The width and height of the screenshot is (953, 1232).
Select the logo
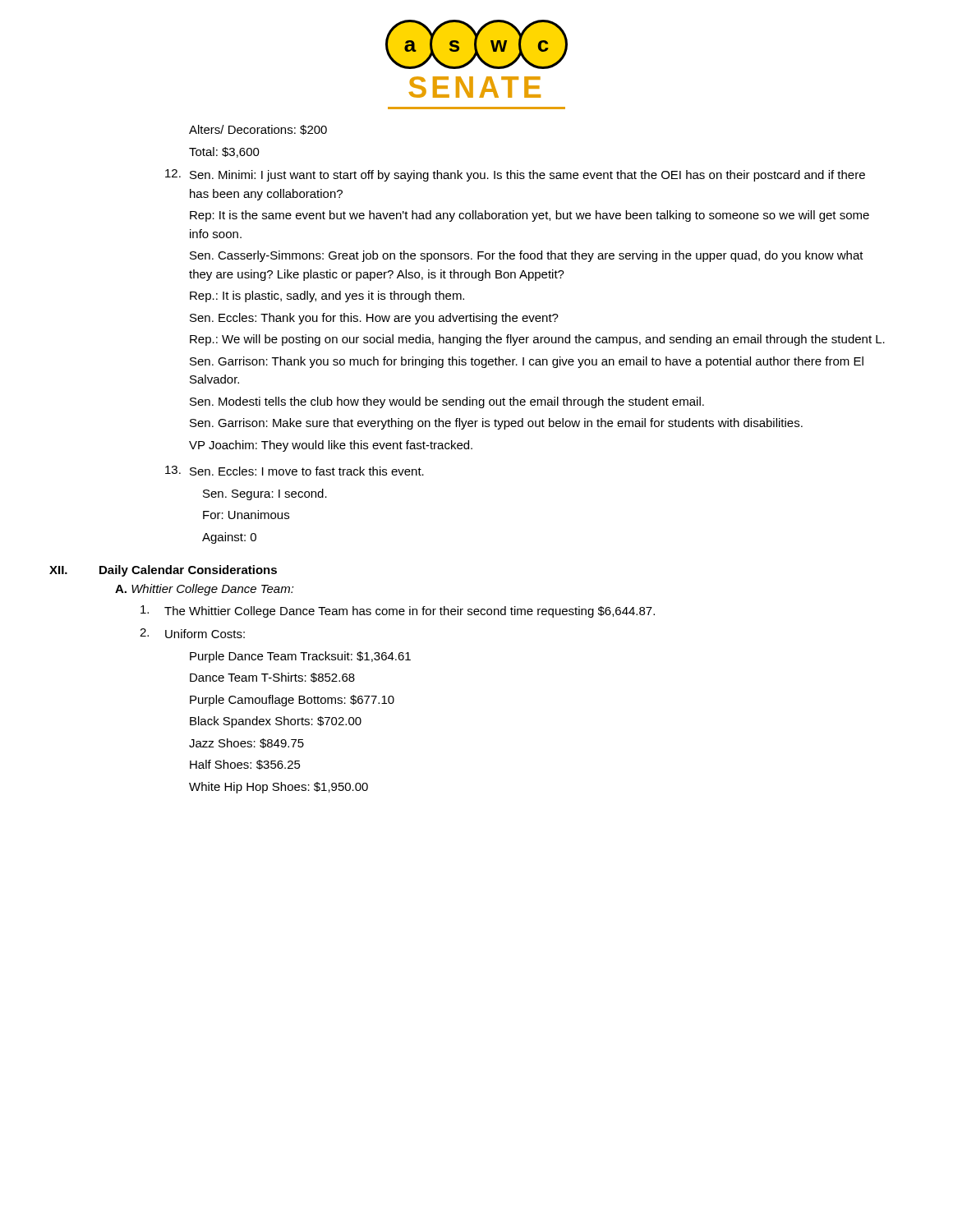(x=476, y=56)
